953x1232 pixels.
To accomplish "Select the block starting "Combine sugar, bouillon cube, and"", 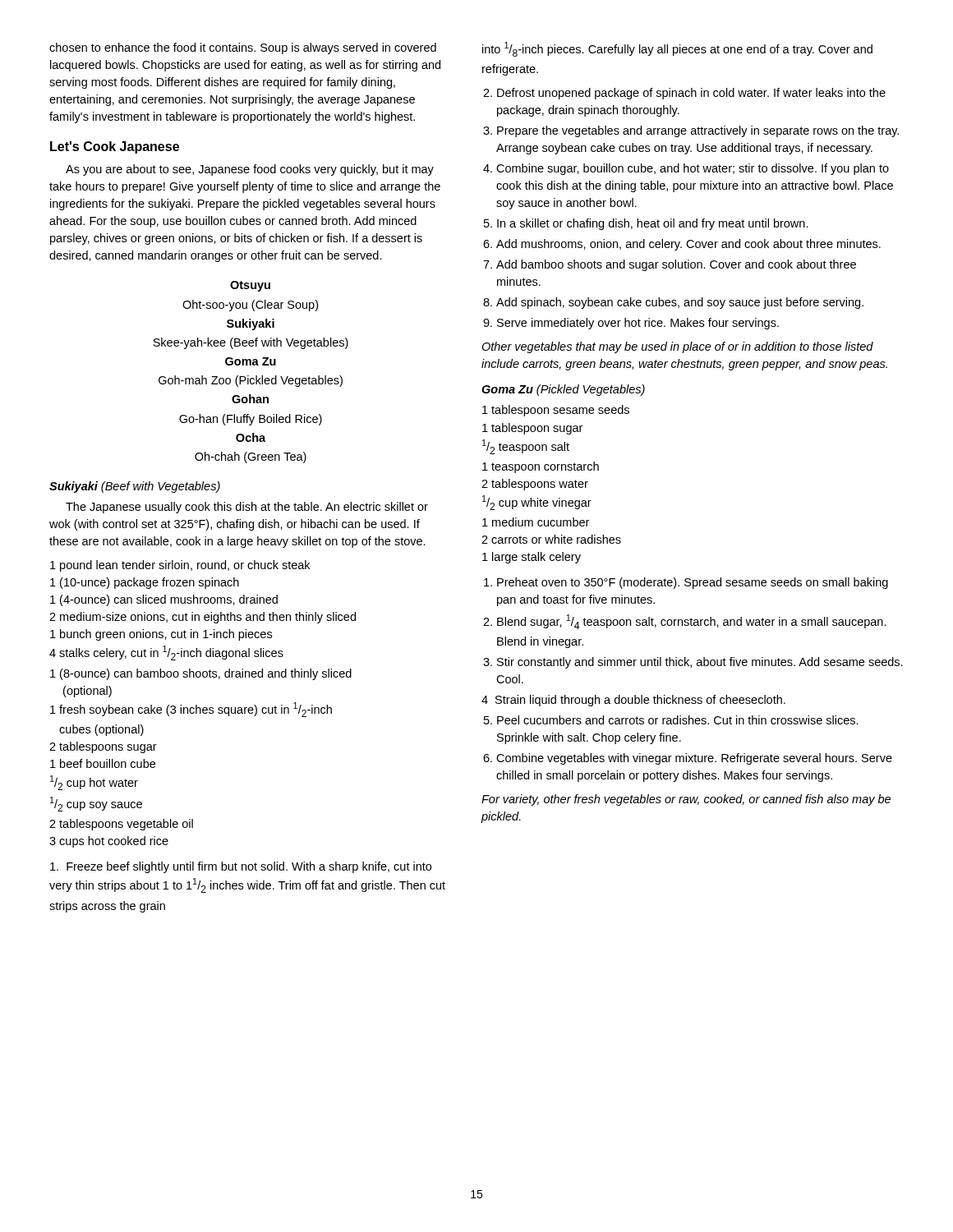I will [700, 186].
